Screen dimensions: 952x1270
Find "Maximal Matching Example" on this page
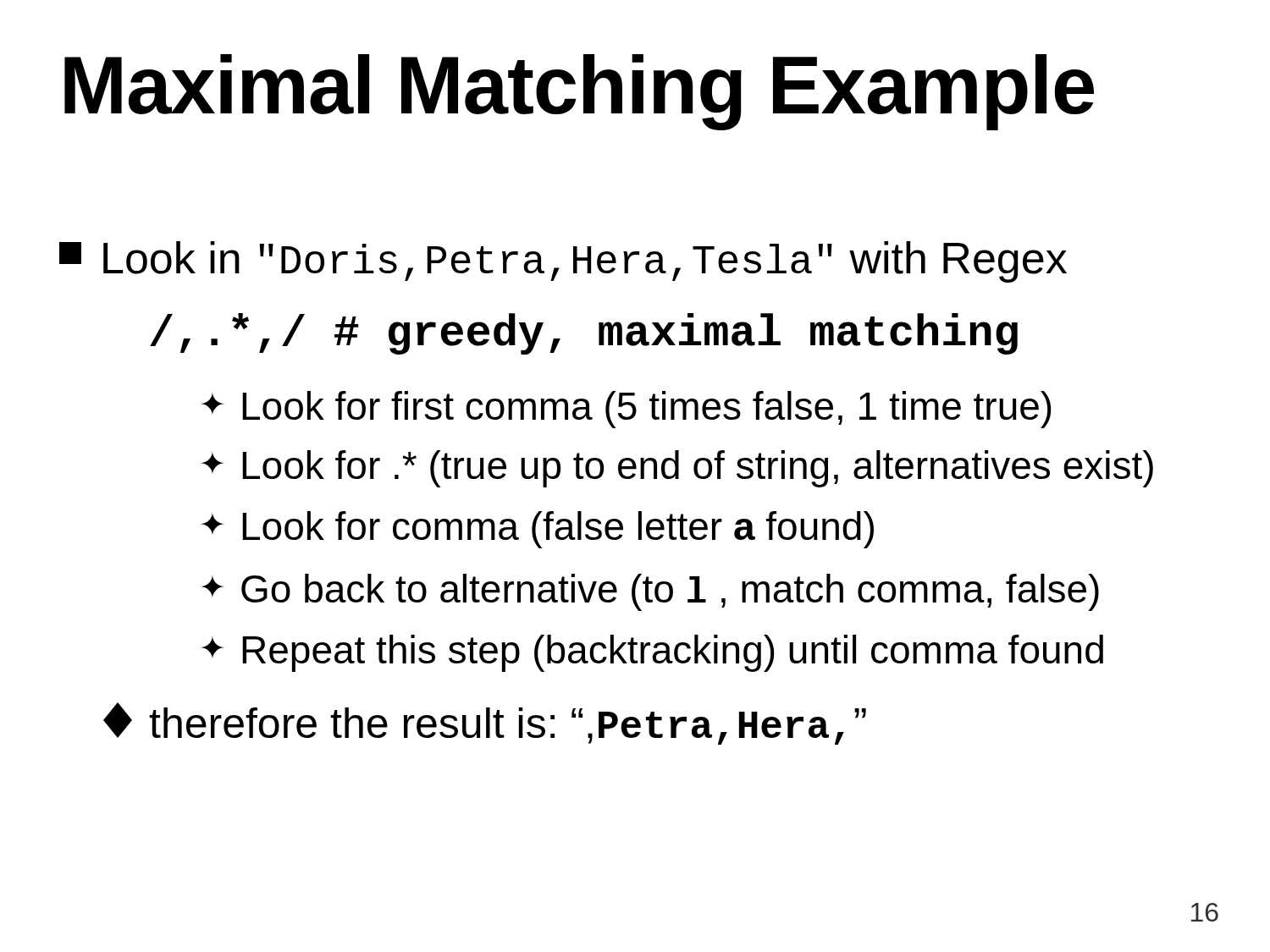click(x=578, y=85)
